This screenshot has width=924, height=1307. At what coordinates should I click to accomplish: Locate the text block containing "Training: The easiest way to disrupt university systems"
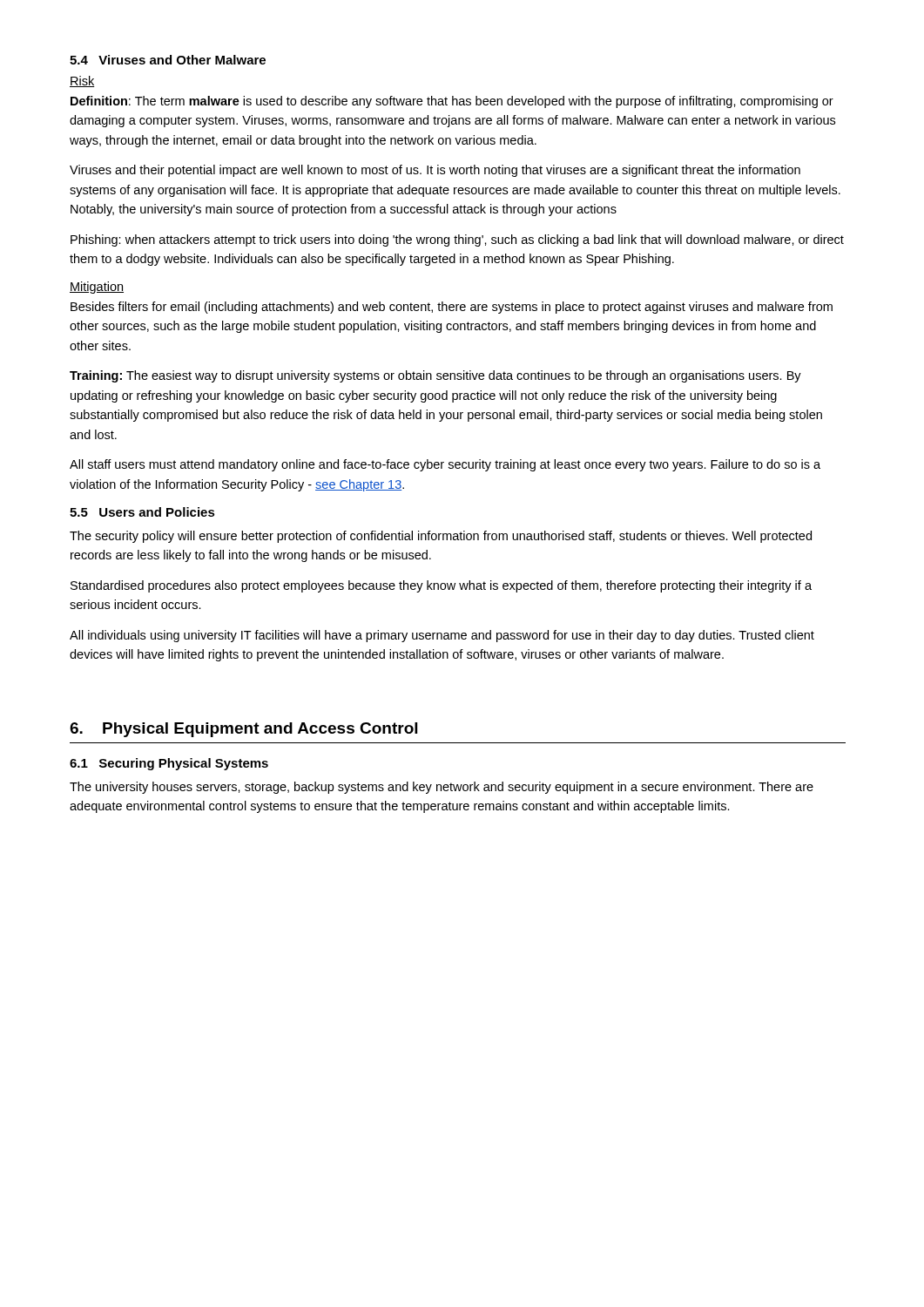(x=458, y=405)
